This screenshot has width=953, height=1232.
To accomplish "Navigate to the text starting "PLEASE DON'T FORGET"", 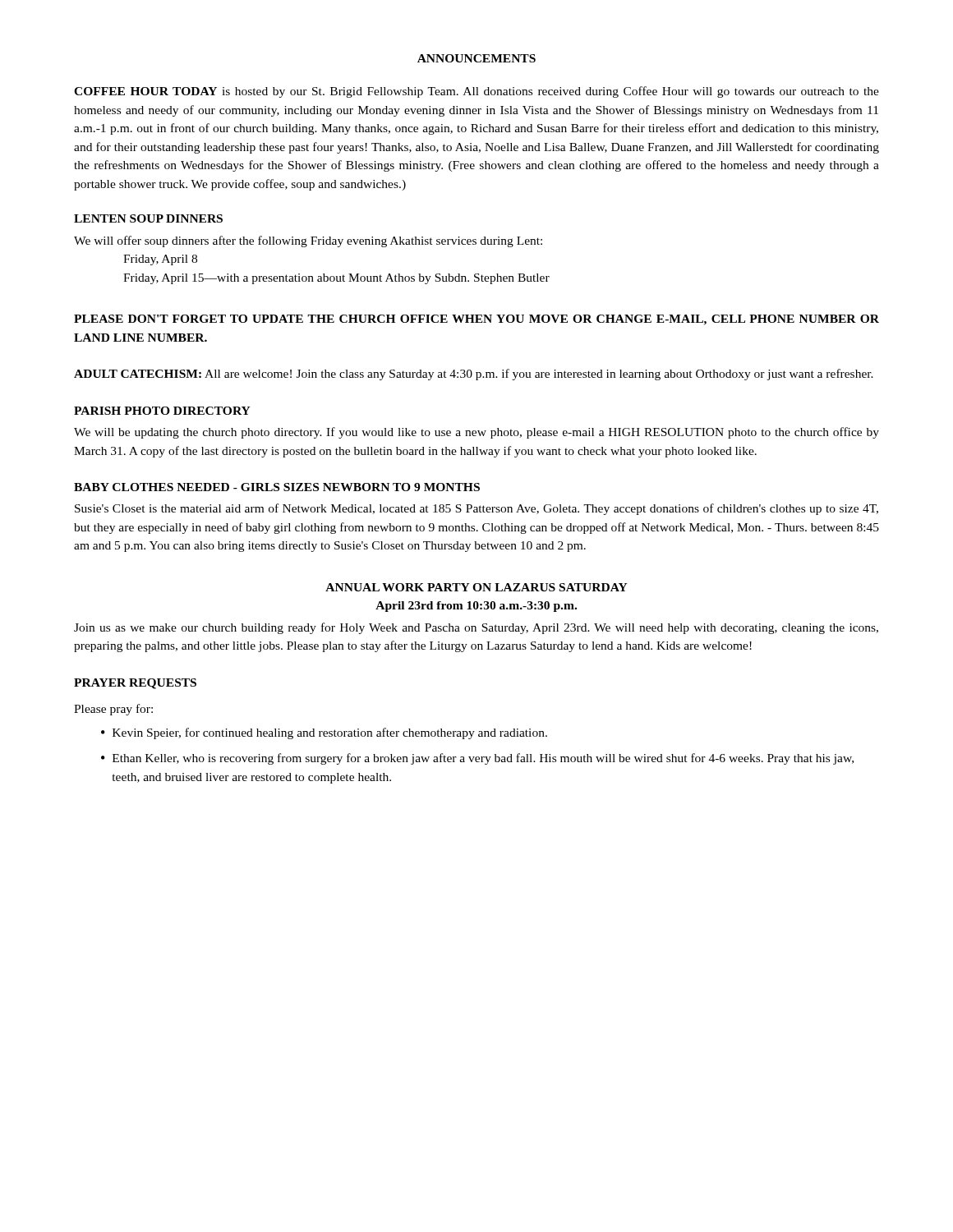I will tap(476, 328).
